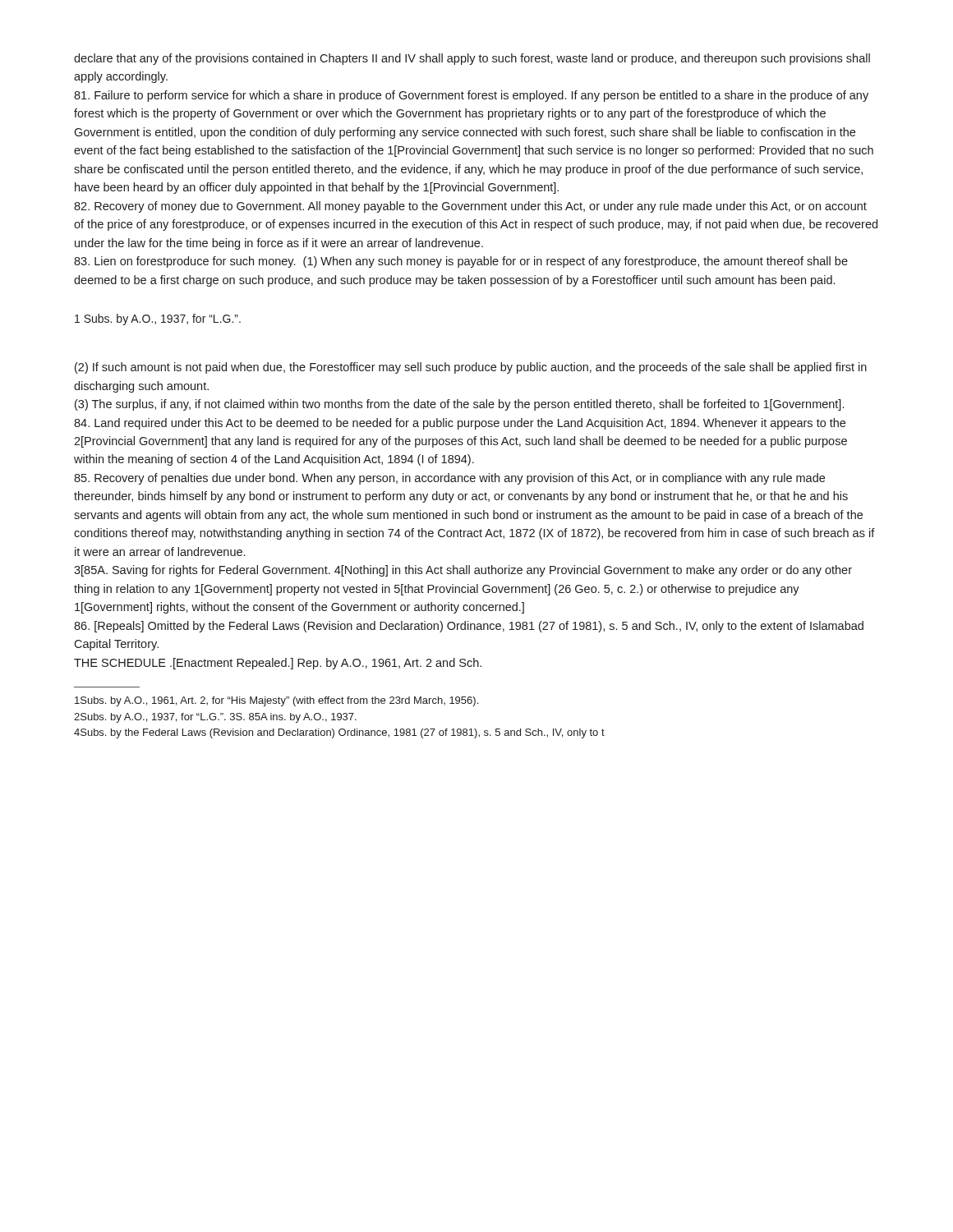Click on the footnote containing "1Subs. by A.O., 1961,"

[x=339, y=716]
